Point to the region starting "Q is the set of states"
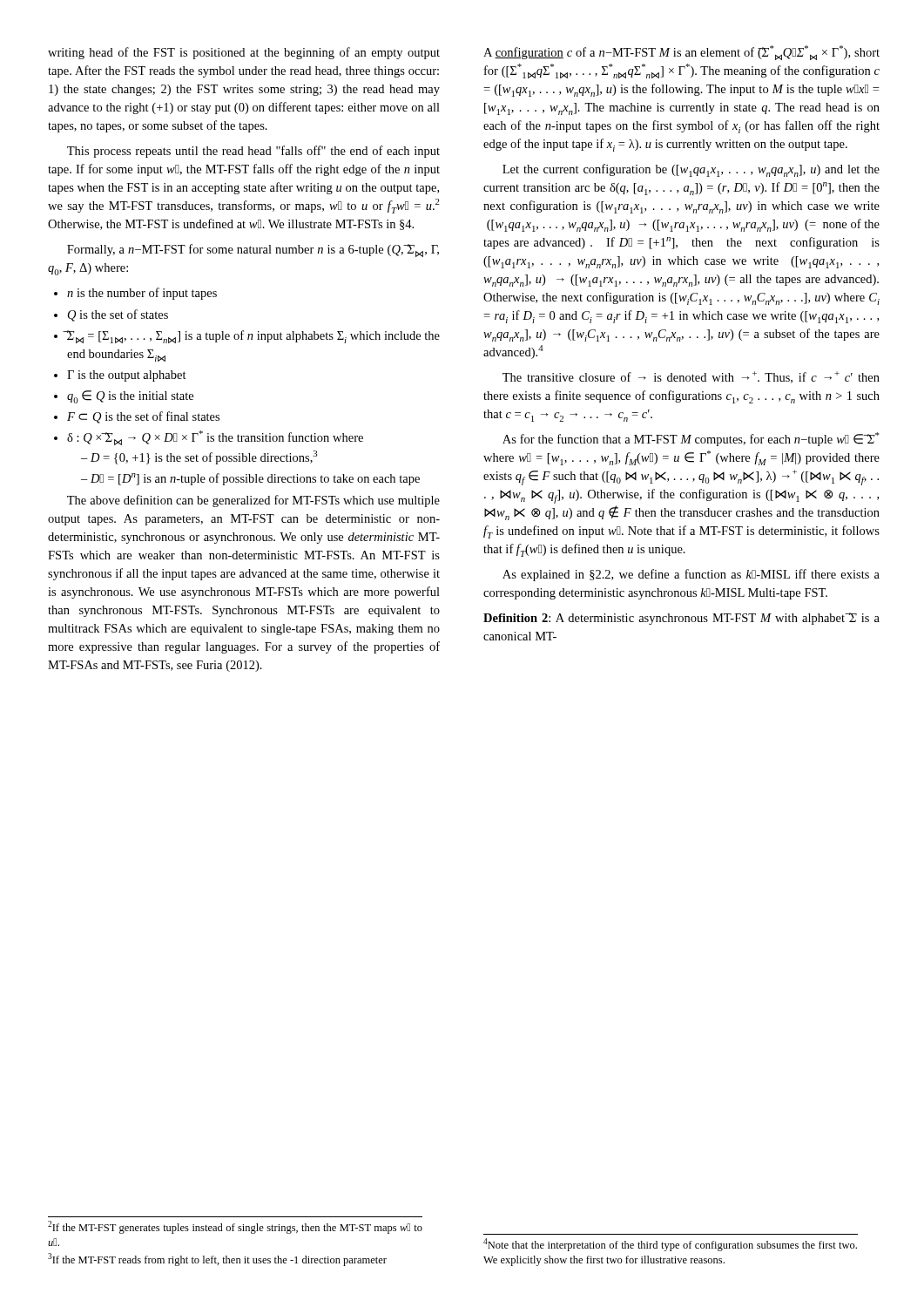Viewport: 924px width, 1307px height. tap(111, 315)
